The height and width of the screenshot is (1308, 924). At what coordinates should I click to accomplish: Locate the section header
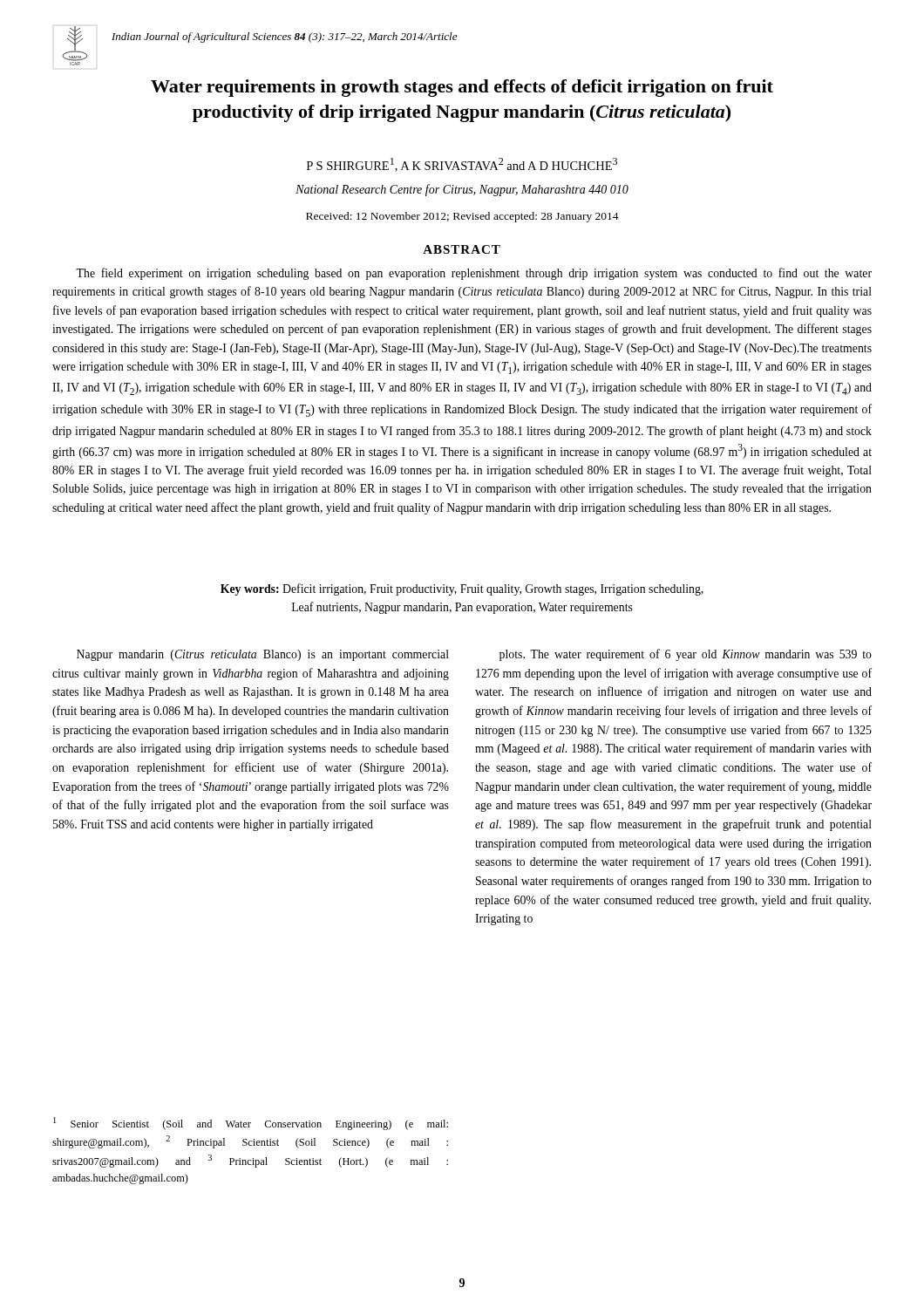[462, 249]
